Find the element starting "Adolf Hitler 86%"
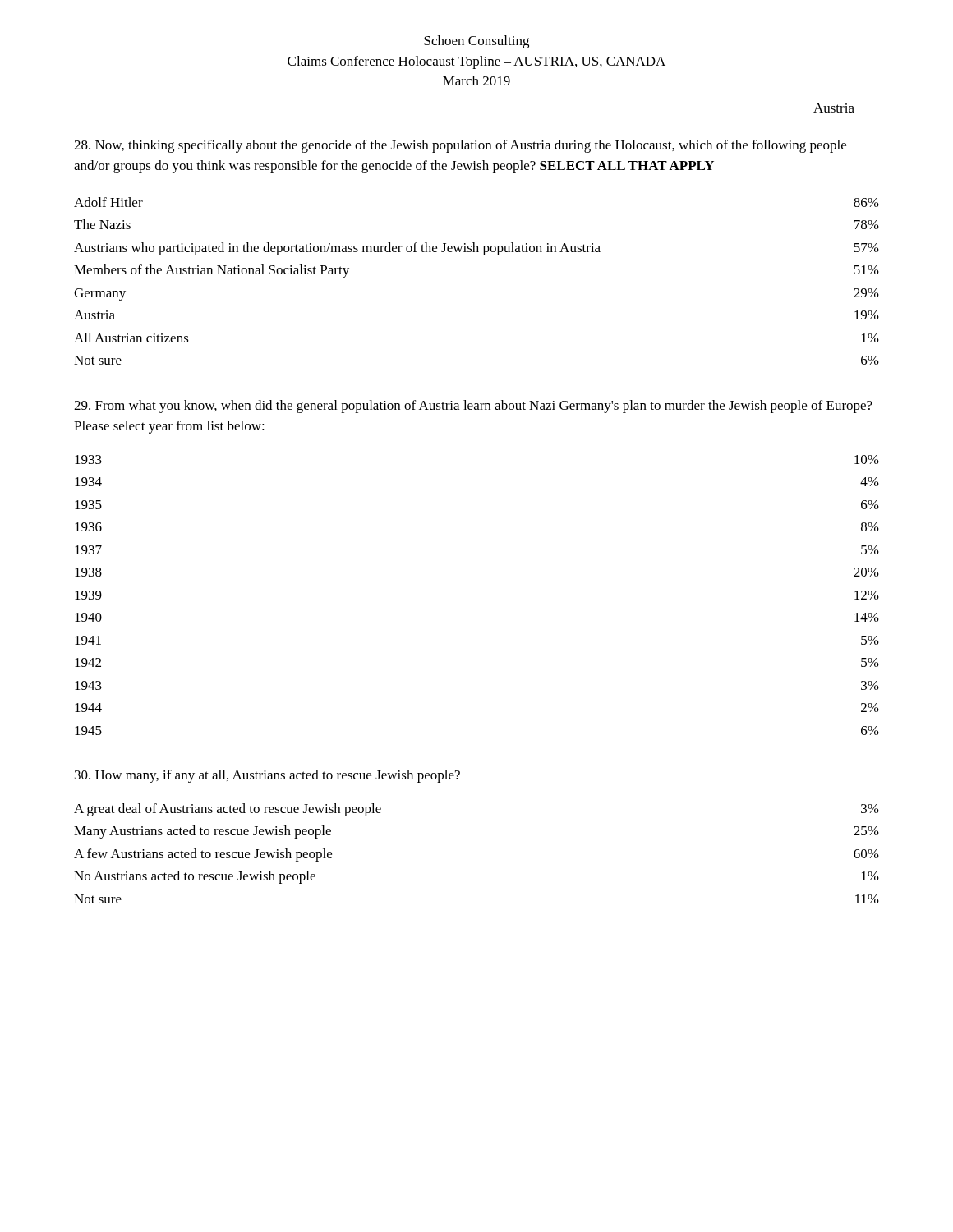This screenshot has width=953, height=1232. 104,202
